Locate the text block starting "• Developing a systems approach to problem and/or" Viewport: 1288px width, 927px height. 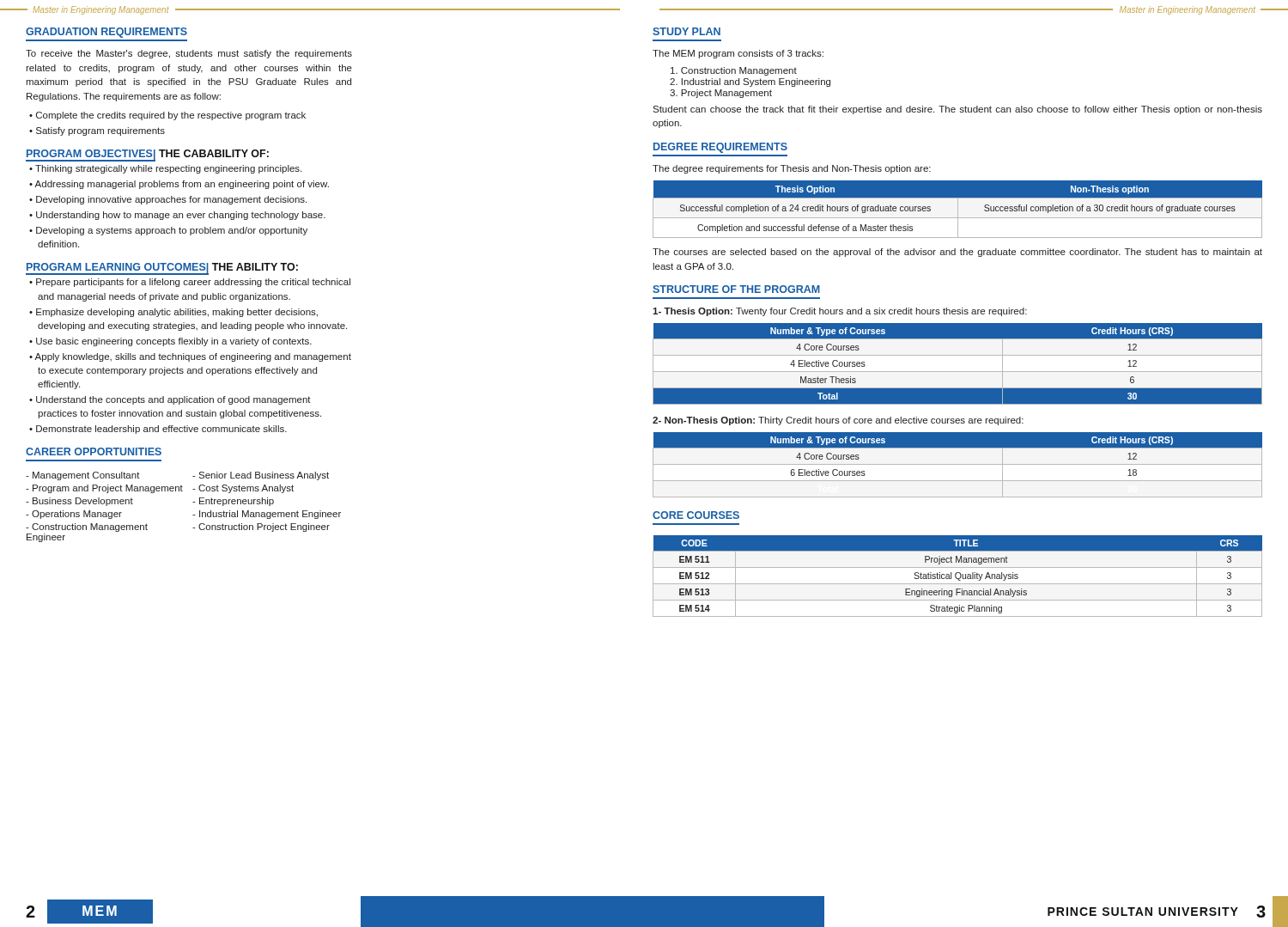[x=191, y=237]
